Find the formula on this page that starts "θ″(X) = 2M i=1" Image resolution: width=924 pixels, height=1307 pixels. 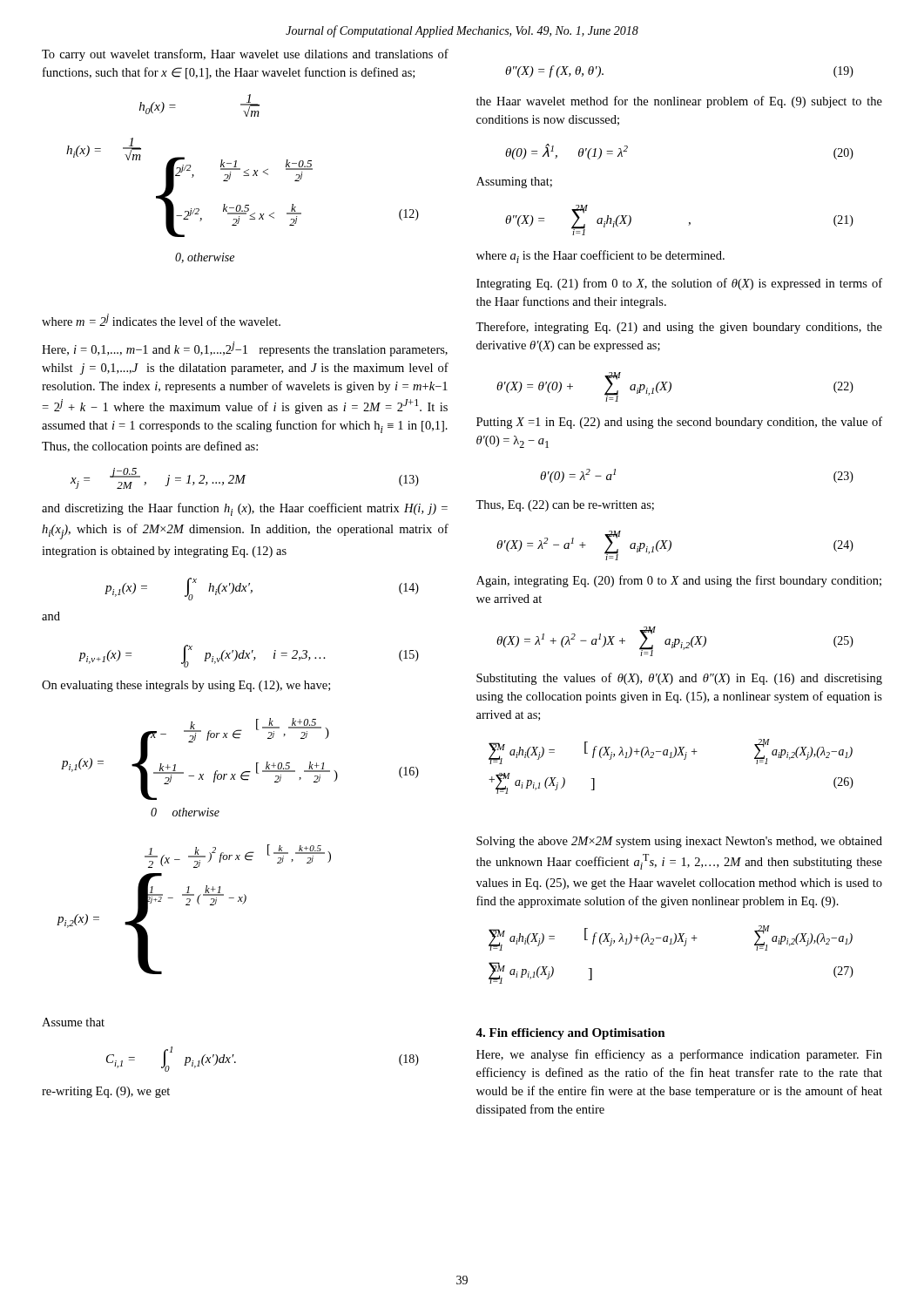[x=679, y=220]
